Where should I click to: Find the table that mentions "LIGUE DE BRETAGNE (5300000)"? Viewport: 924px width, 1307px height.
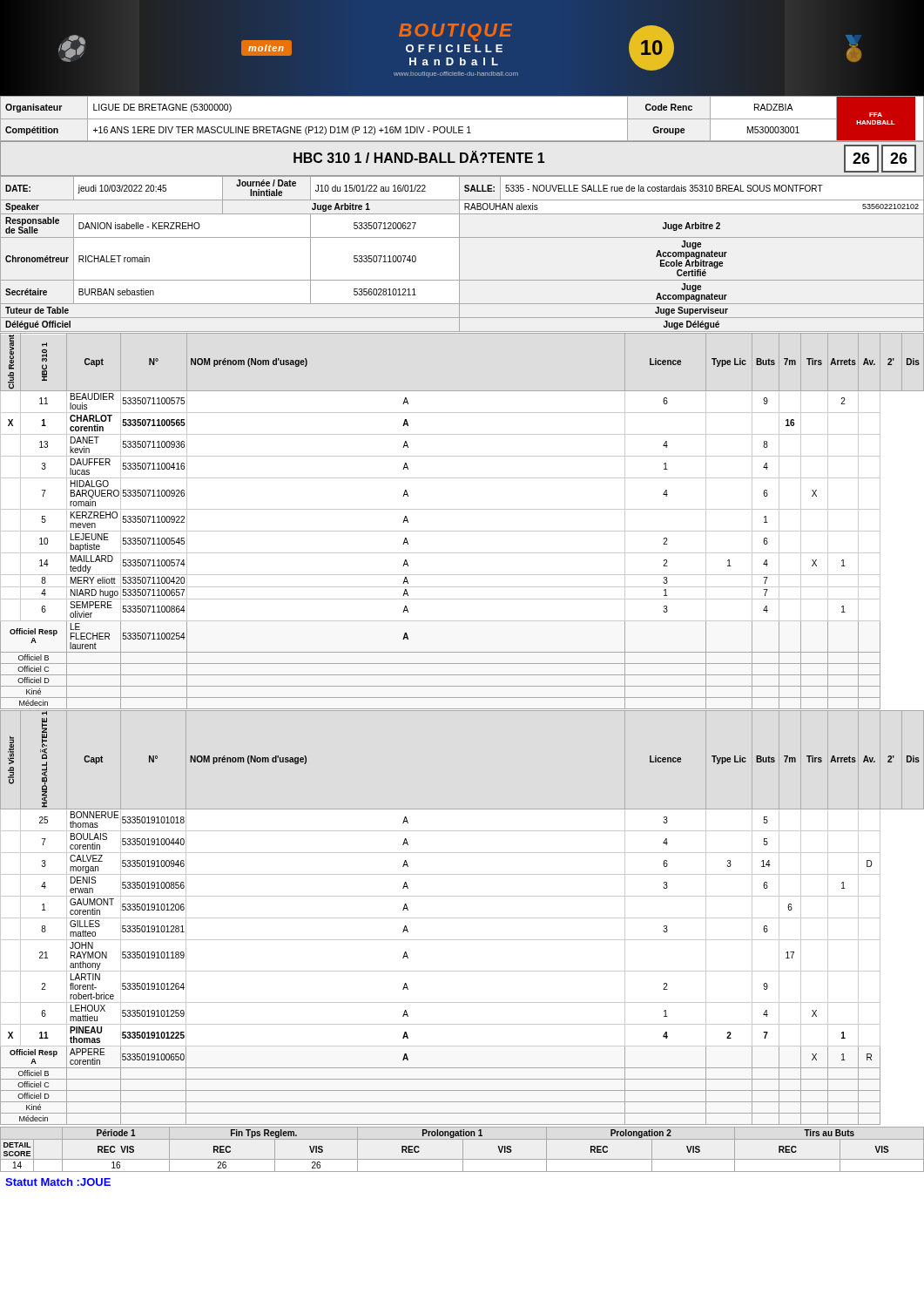click(x=462, y=118)
